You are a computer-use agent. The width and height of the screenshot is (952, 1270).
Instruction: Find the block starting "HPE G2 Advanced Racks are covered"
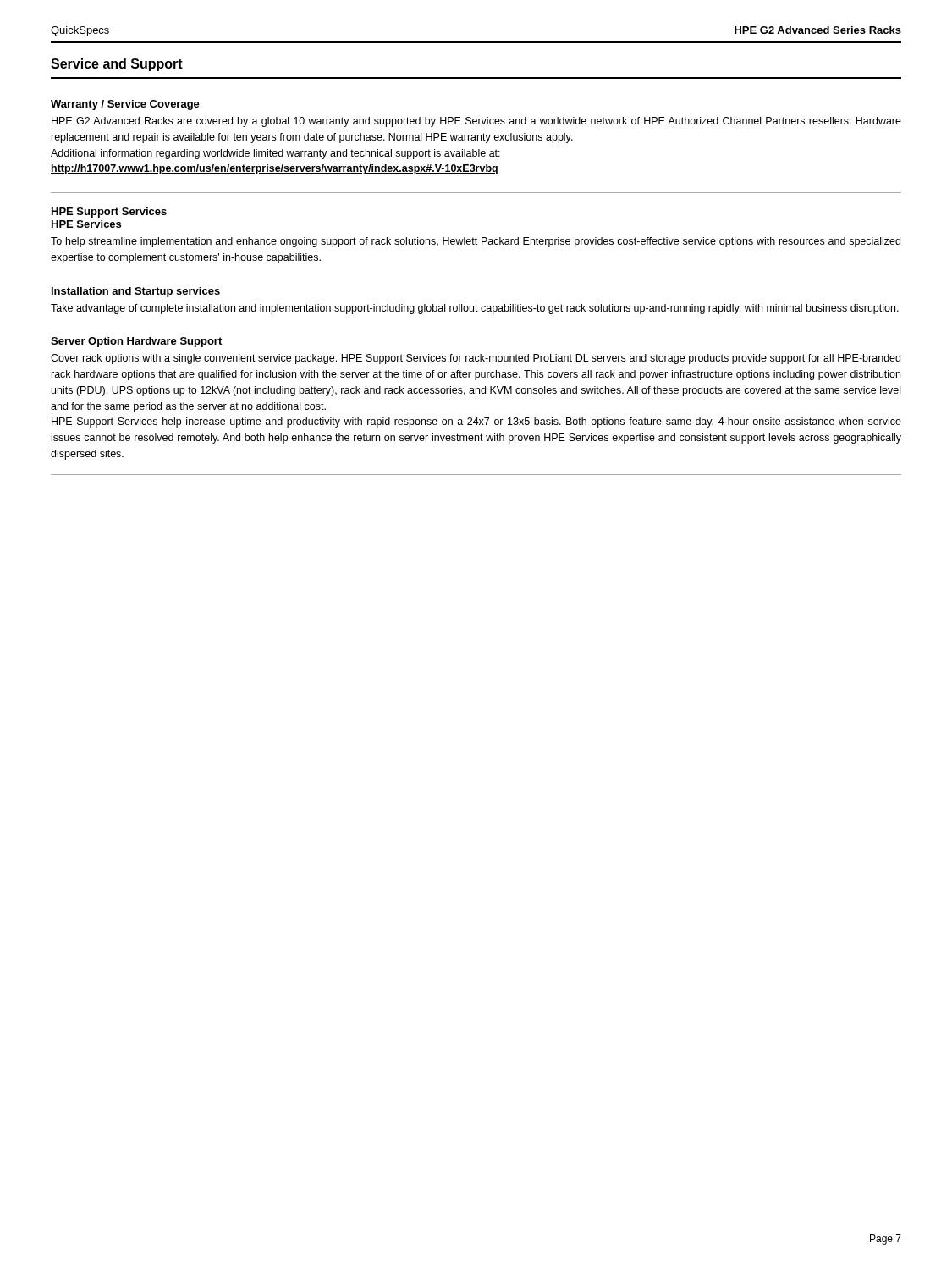click(476, 145)
